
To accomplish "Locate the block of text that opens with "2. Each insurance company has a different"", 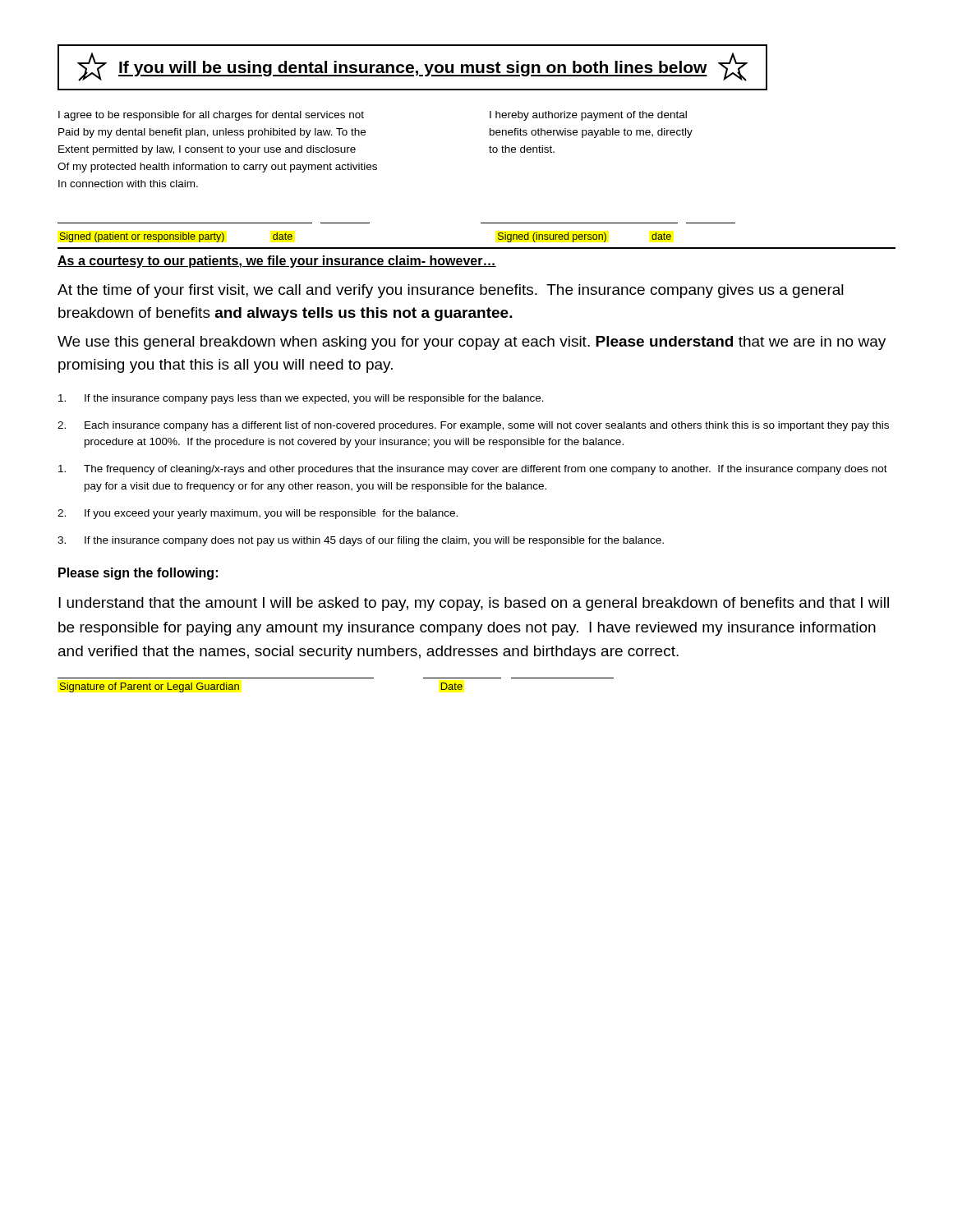I will [476, 434].
